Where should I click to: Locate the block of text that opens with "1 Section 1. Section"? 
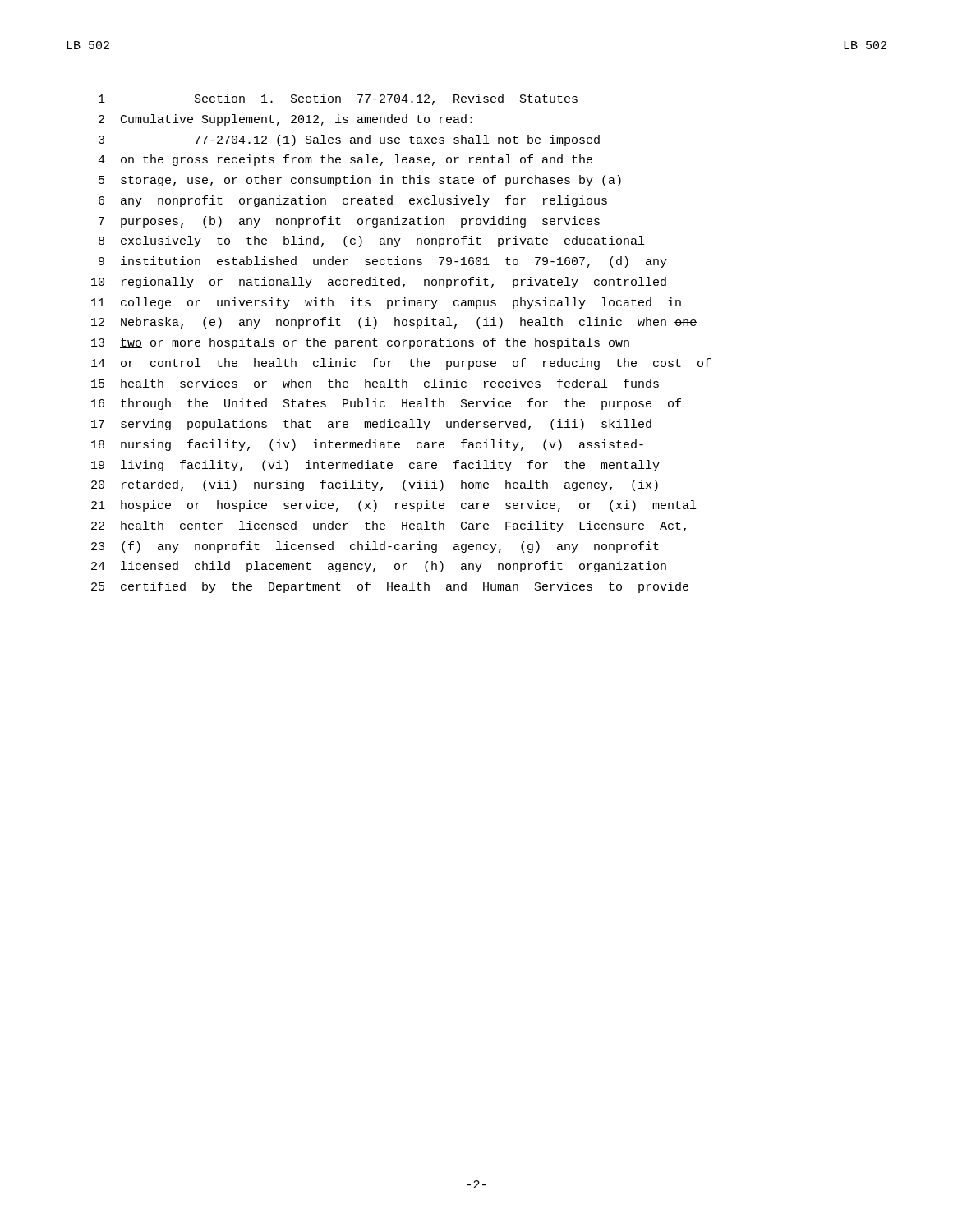click(476, 344)
